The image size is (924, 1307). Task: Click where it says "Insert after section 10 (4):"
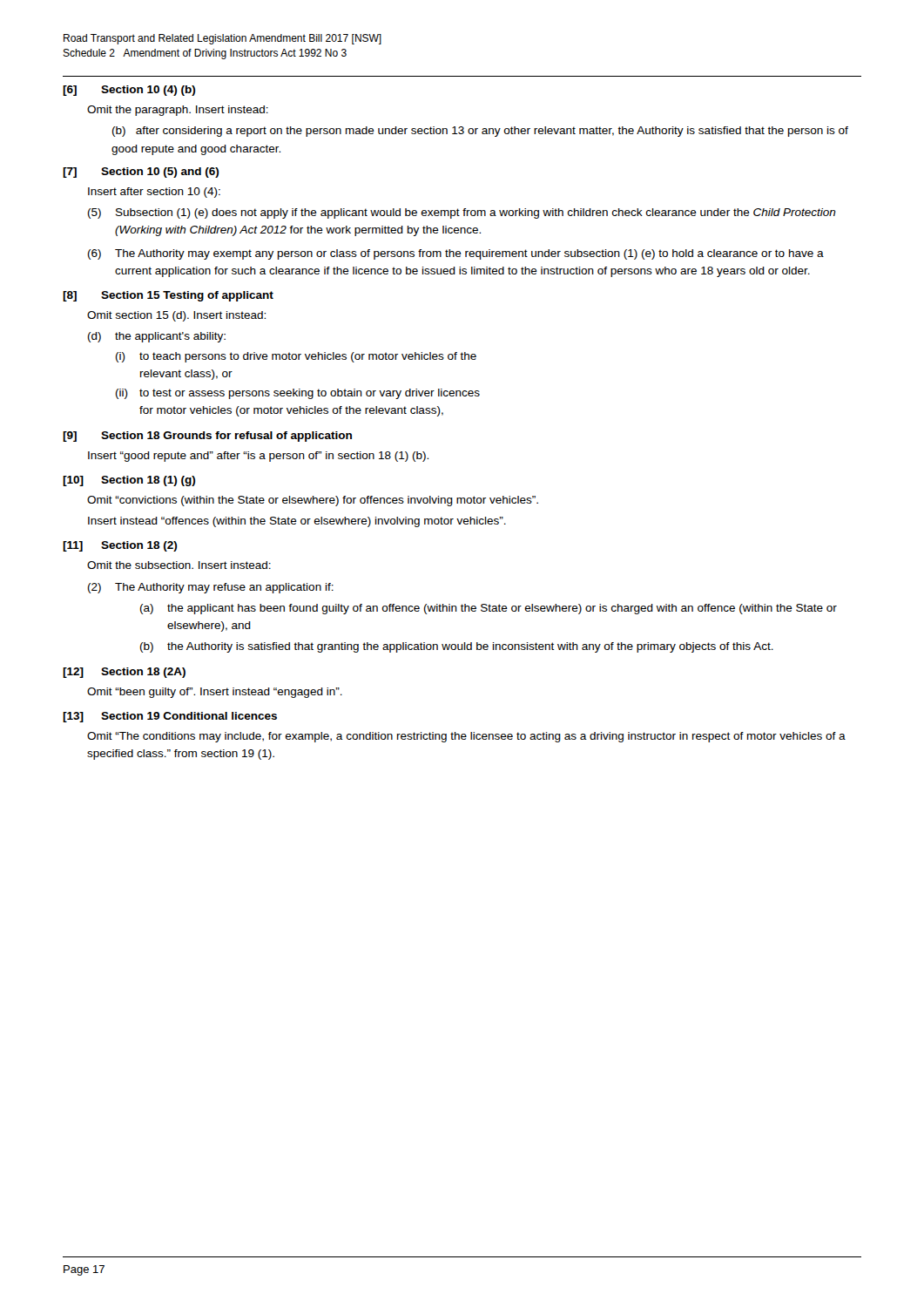click(x=154, y=191)
